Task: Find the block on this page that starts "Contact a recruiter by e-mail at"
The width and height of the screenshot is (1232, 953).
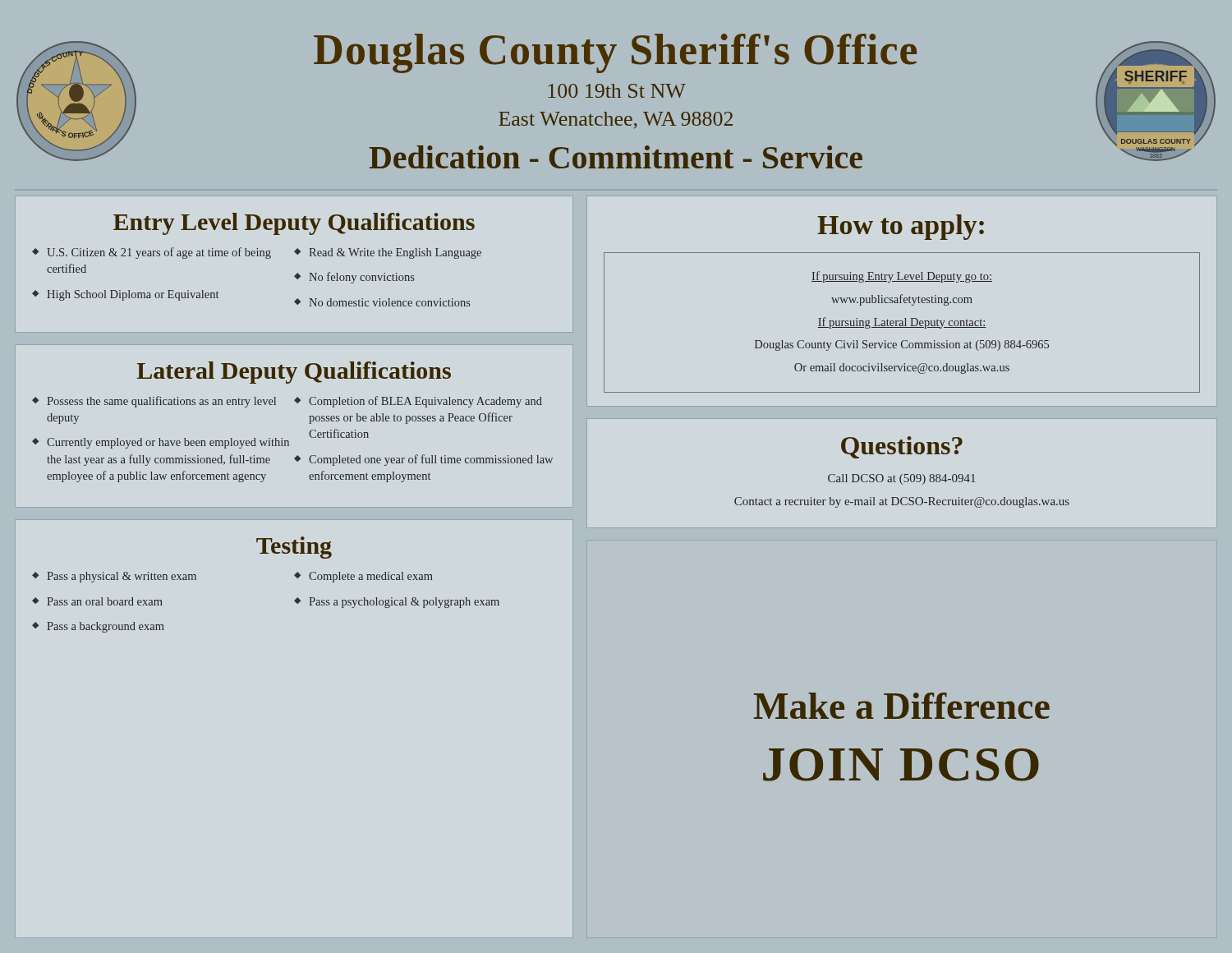Action: [902, 501]
